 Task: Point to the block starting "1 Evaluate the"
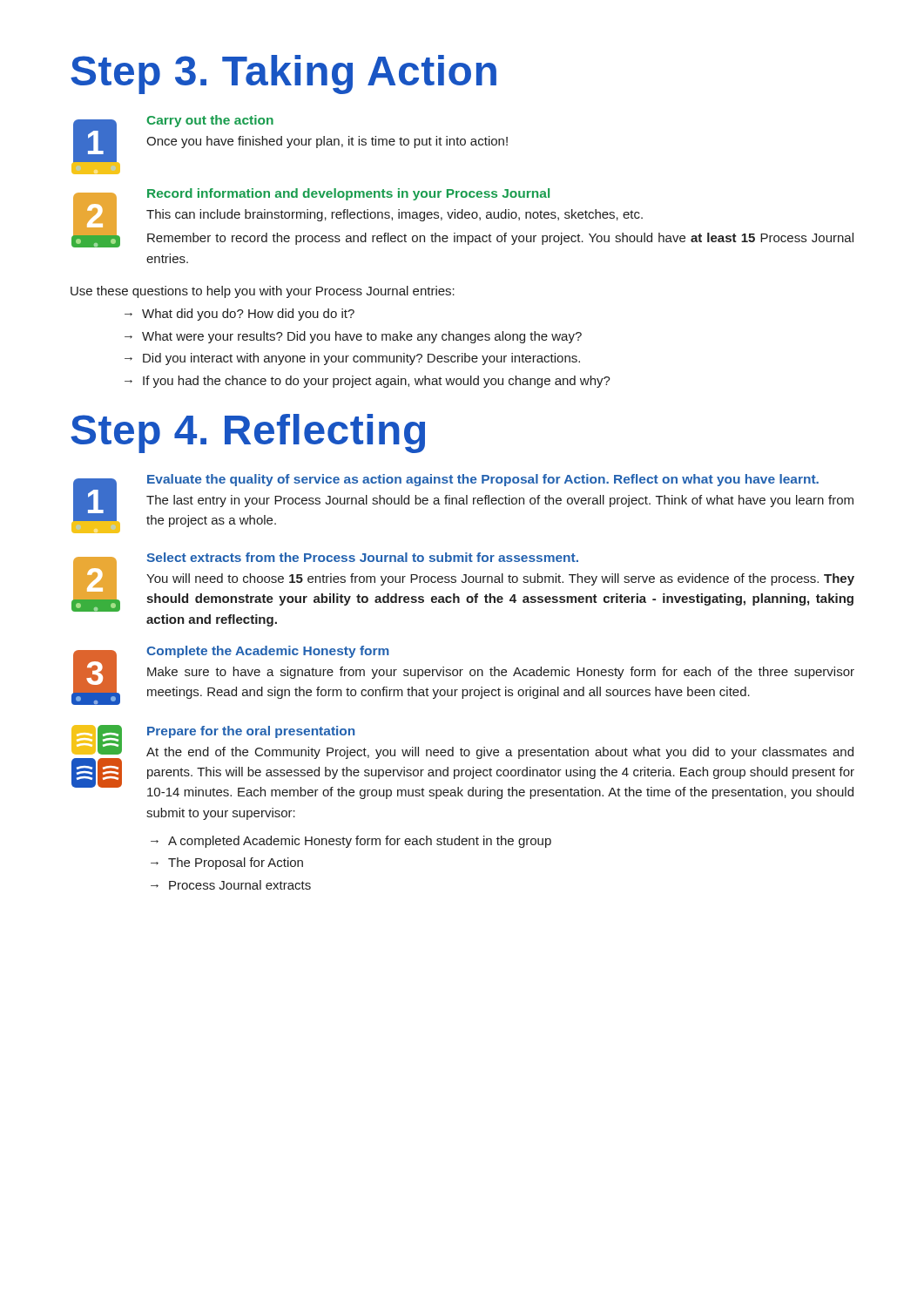coord(462,504)
